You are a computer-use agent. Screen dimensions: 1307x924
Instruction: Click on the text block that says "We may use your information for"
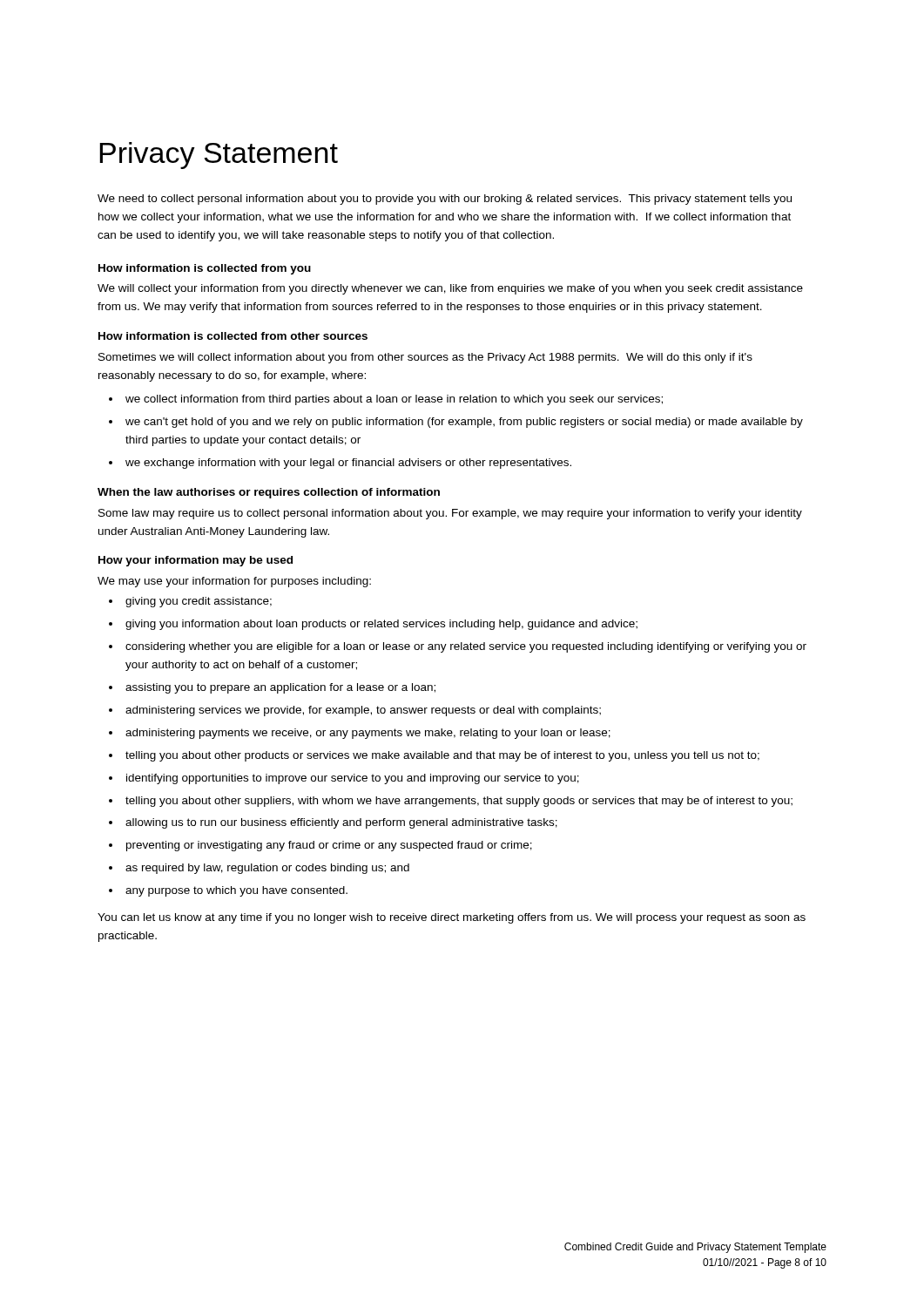(234, 582)
